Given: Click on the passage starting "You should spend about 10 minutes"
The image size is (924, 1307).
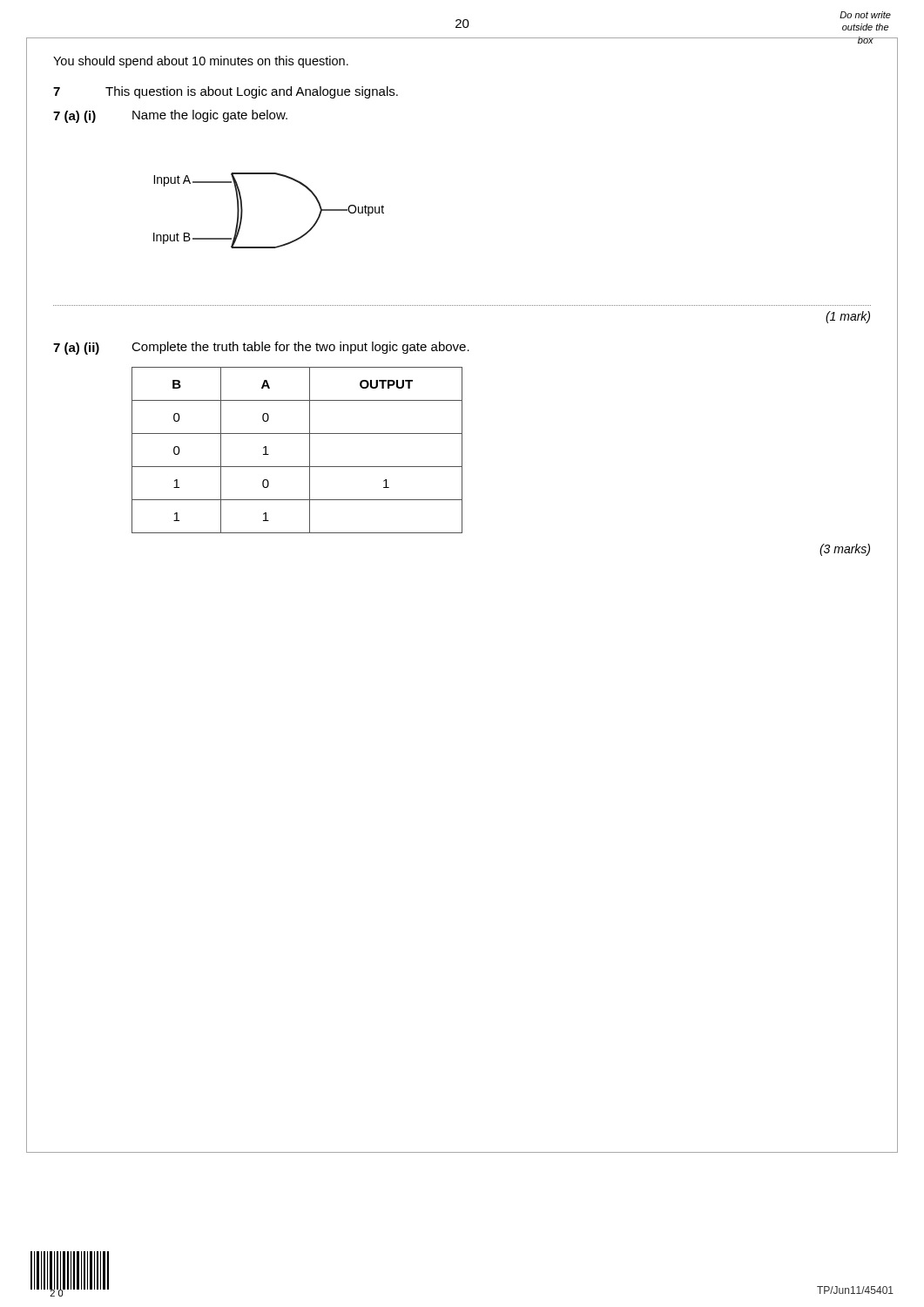Looking at the screenshot, I should click(x=201, y=61).
